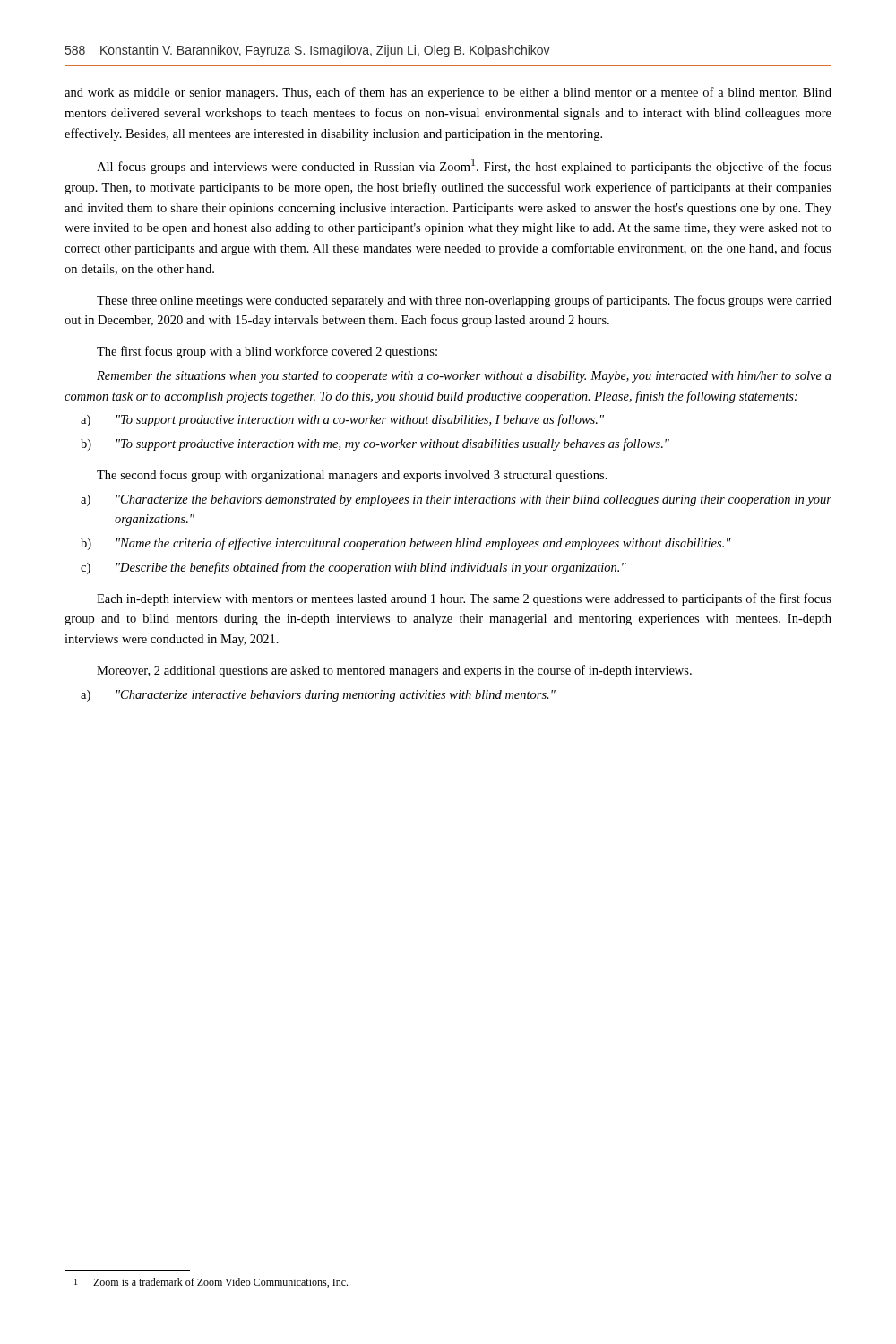The image size is (896, 1344).
Task: Click on the list item that says "c) "Describe the benefits obtained from"
Action: tap(353, 567)
